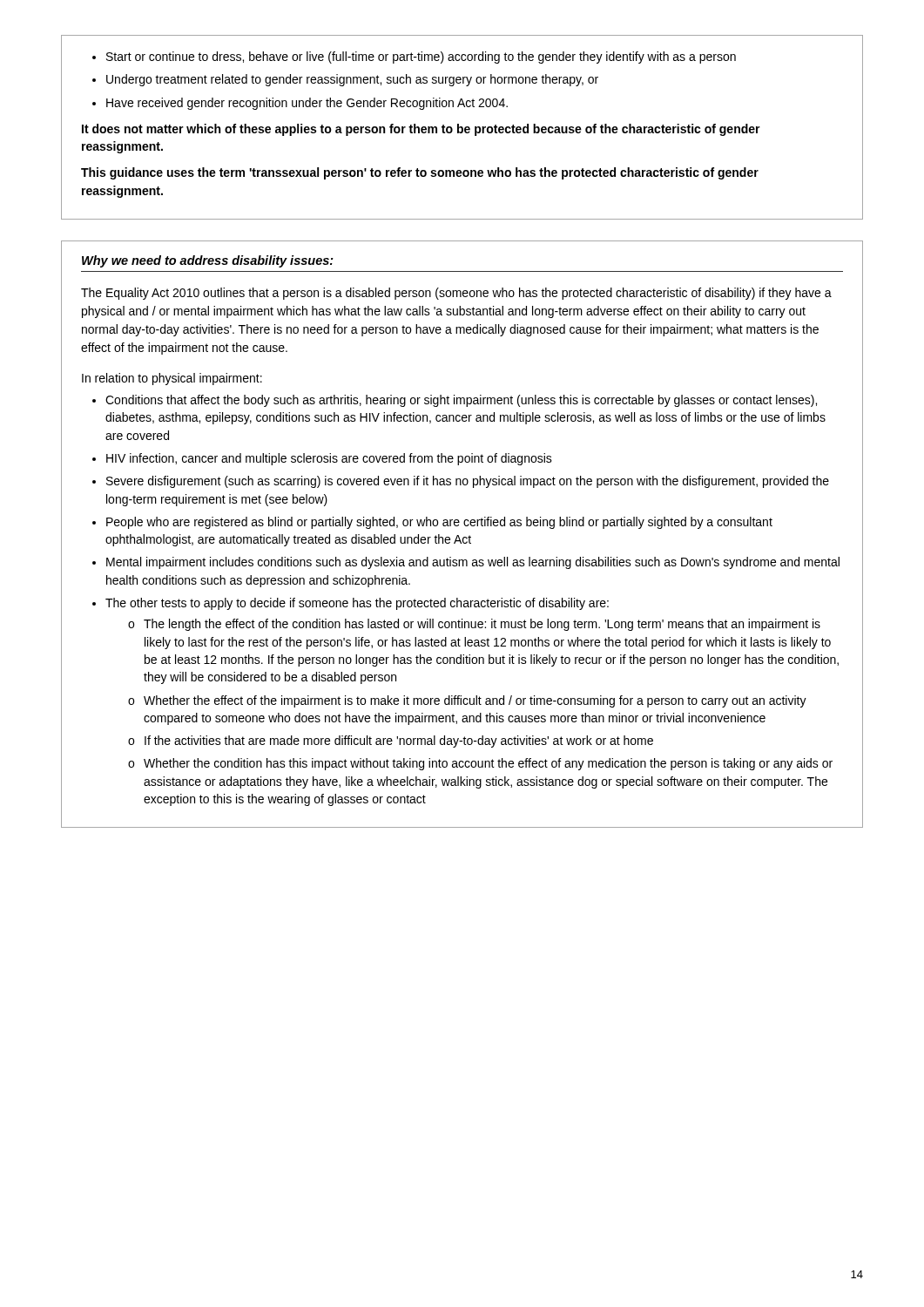Point to the block starting "The Equality Act 2010 outlines that"

[x=456, y=320]
